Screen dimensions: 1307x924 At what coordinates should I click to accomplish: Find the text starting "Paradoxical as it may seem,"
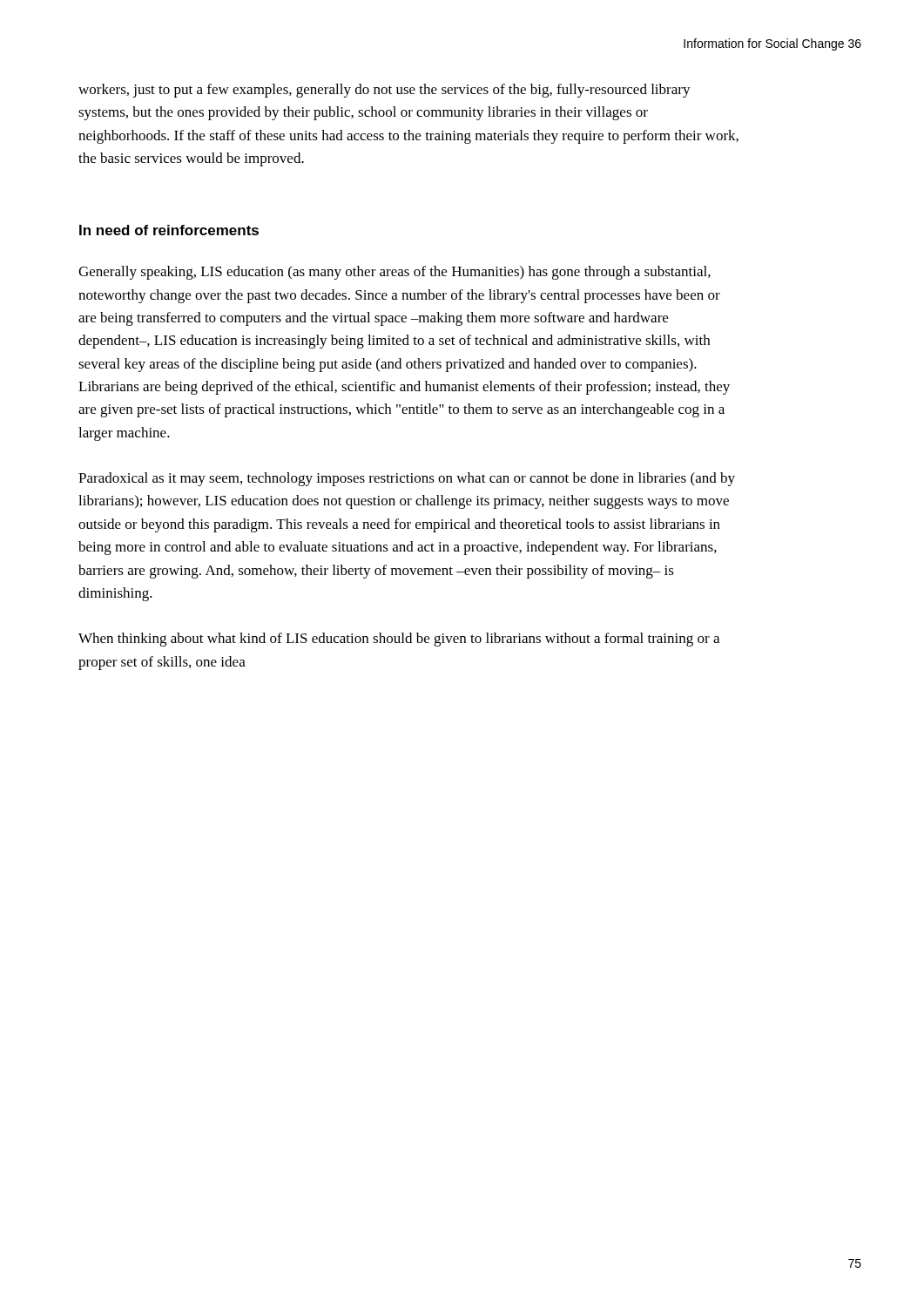pos(407,535)
